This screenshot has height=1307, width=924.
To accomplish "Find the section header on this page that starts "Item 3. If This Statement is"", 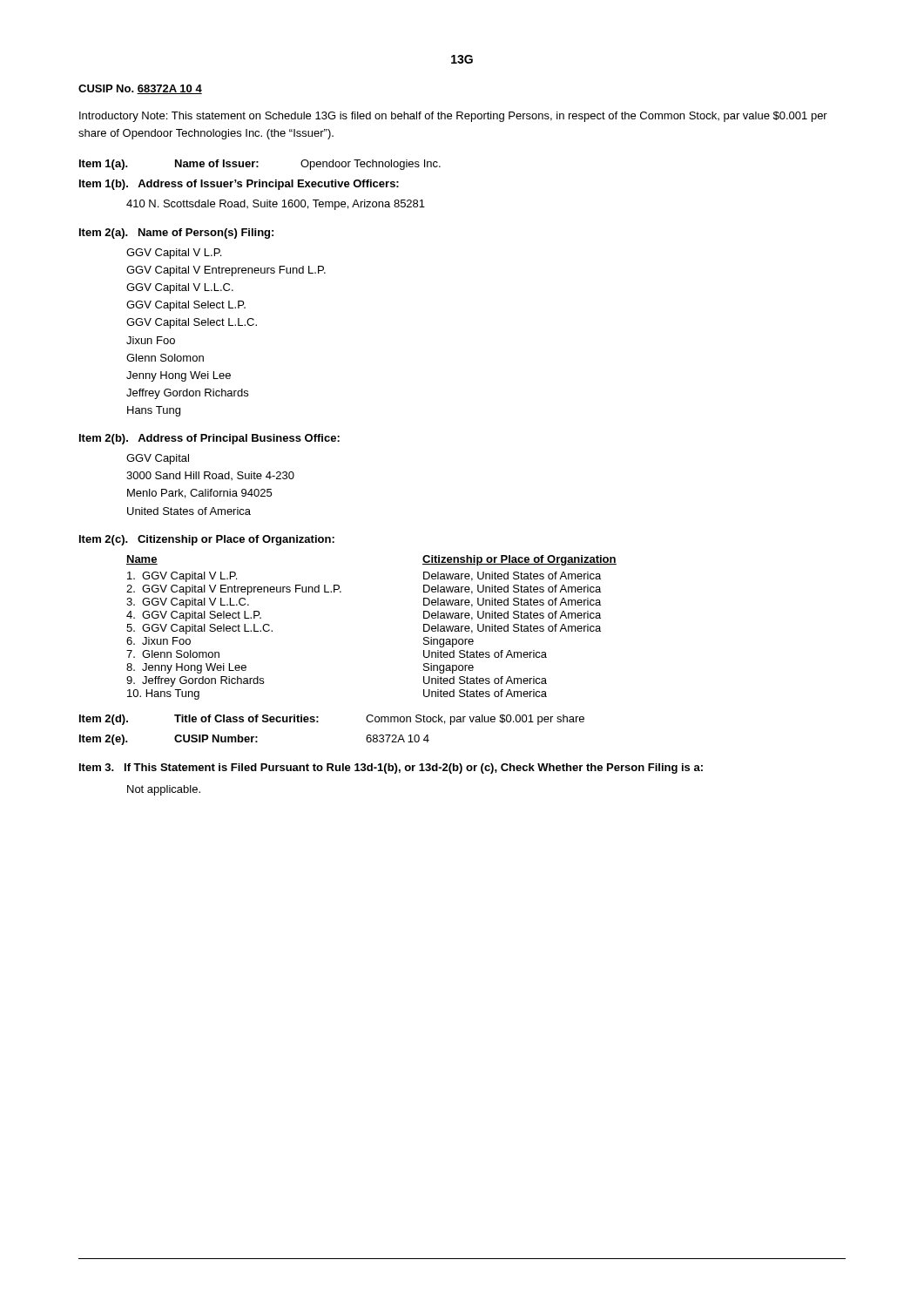I will (x=391, y=767).
